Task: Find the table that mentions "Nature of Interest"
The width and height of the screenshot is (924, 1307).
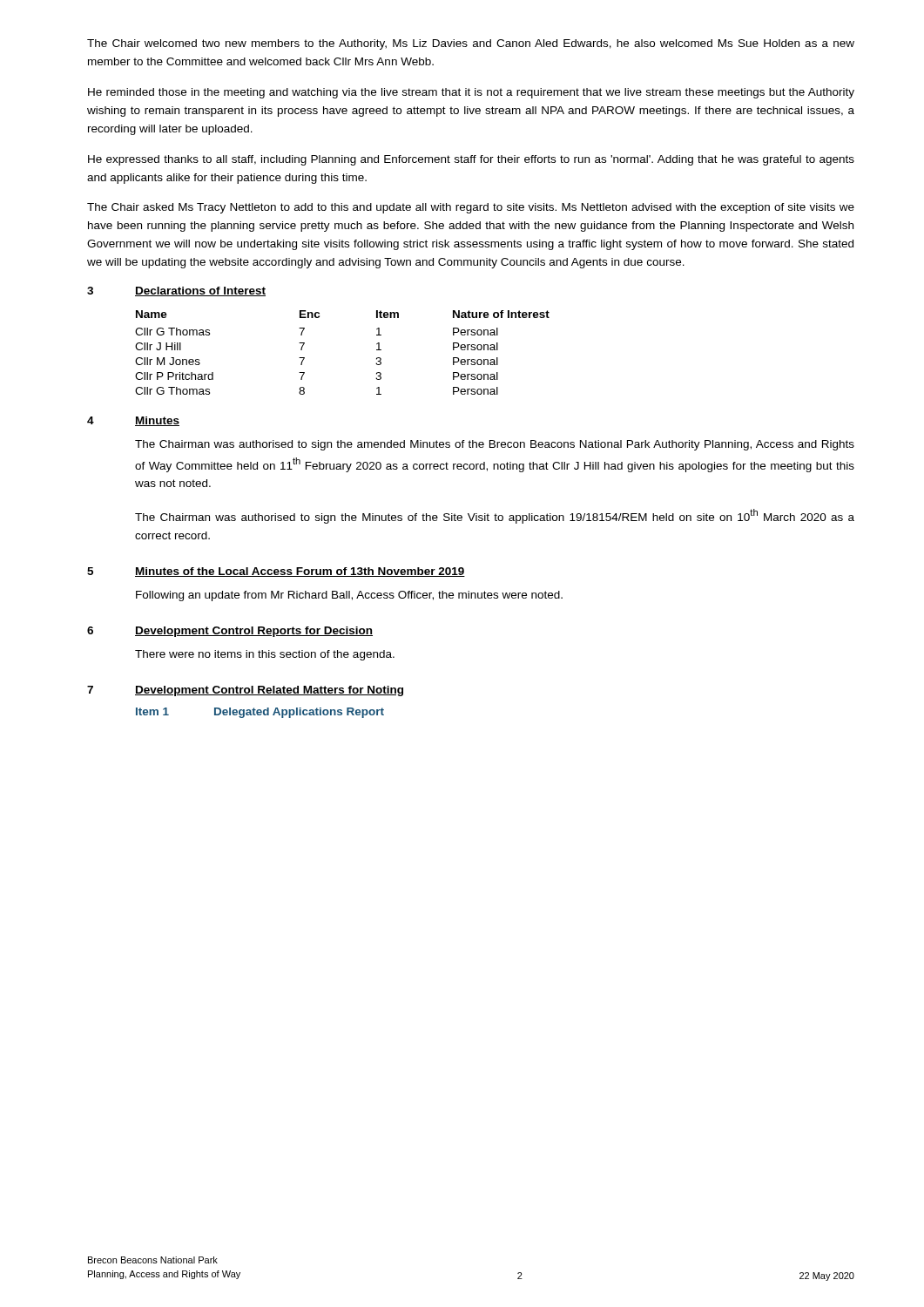Action: click(495, 352)
